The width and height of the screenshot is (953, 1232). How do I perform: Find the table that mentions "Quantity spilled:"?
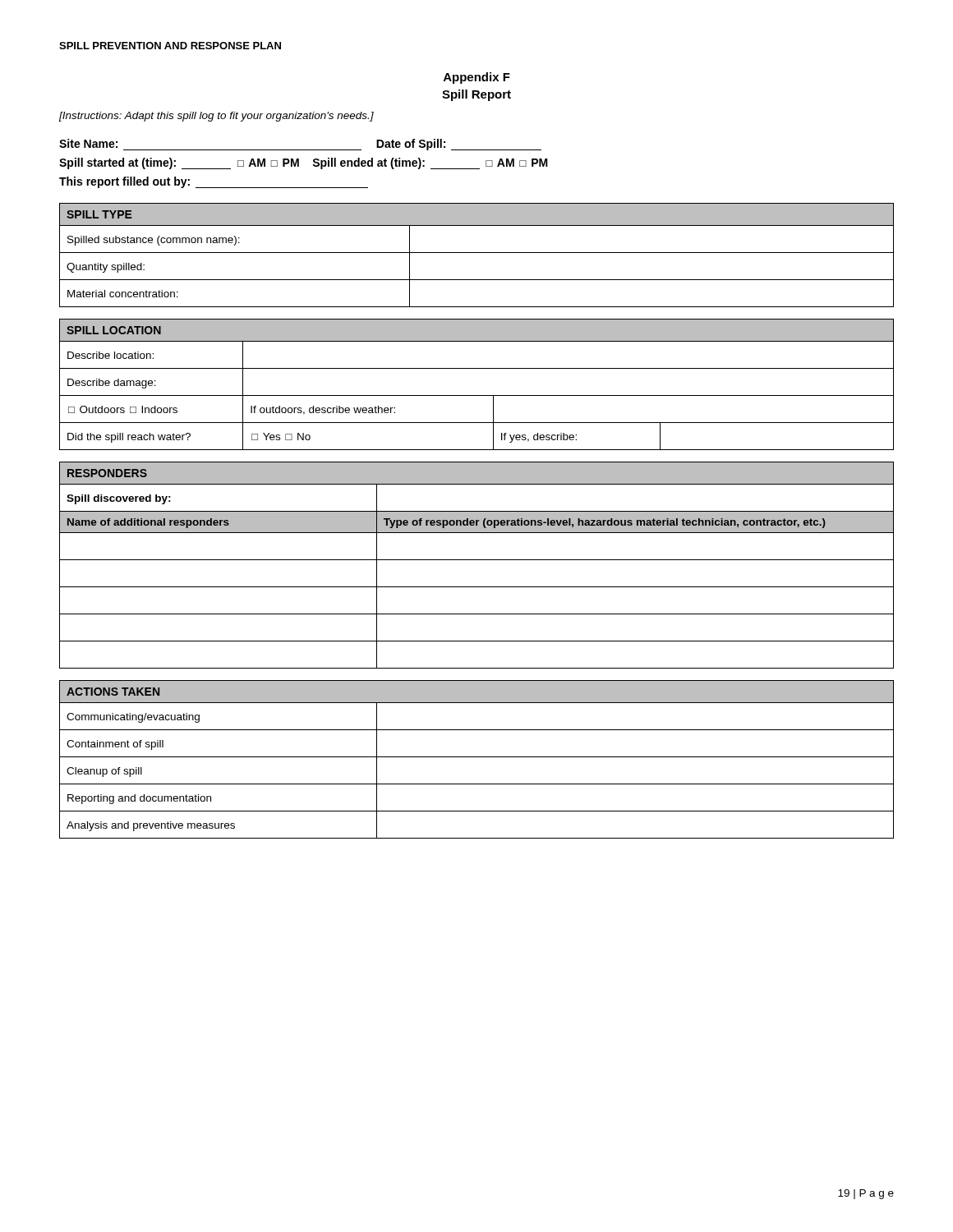tap(476, 255)
